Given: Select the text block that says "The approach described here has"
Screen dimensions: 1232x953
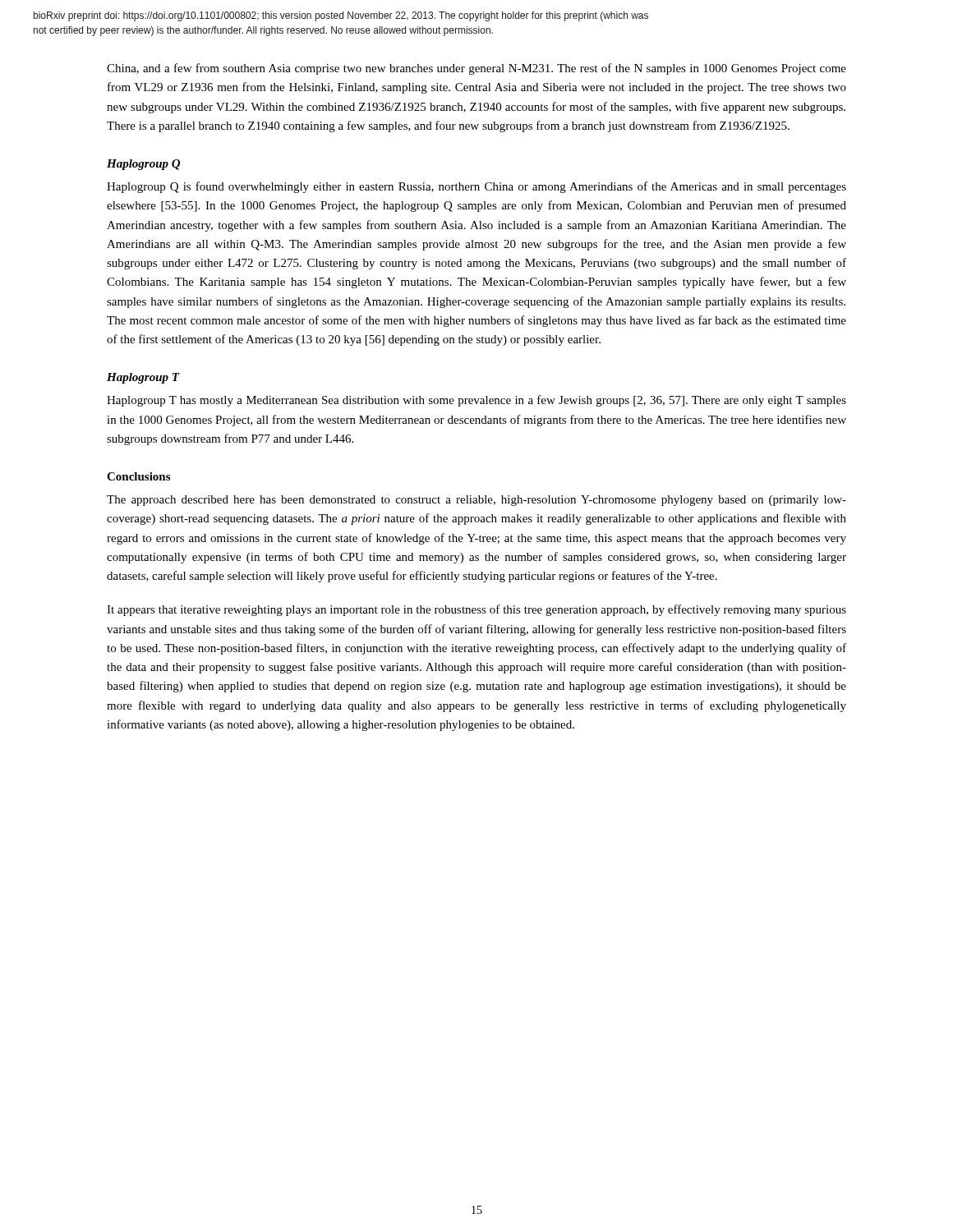Looking at the screenshot, I should coord(476,538).
